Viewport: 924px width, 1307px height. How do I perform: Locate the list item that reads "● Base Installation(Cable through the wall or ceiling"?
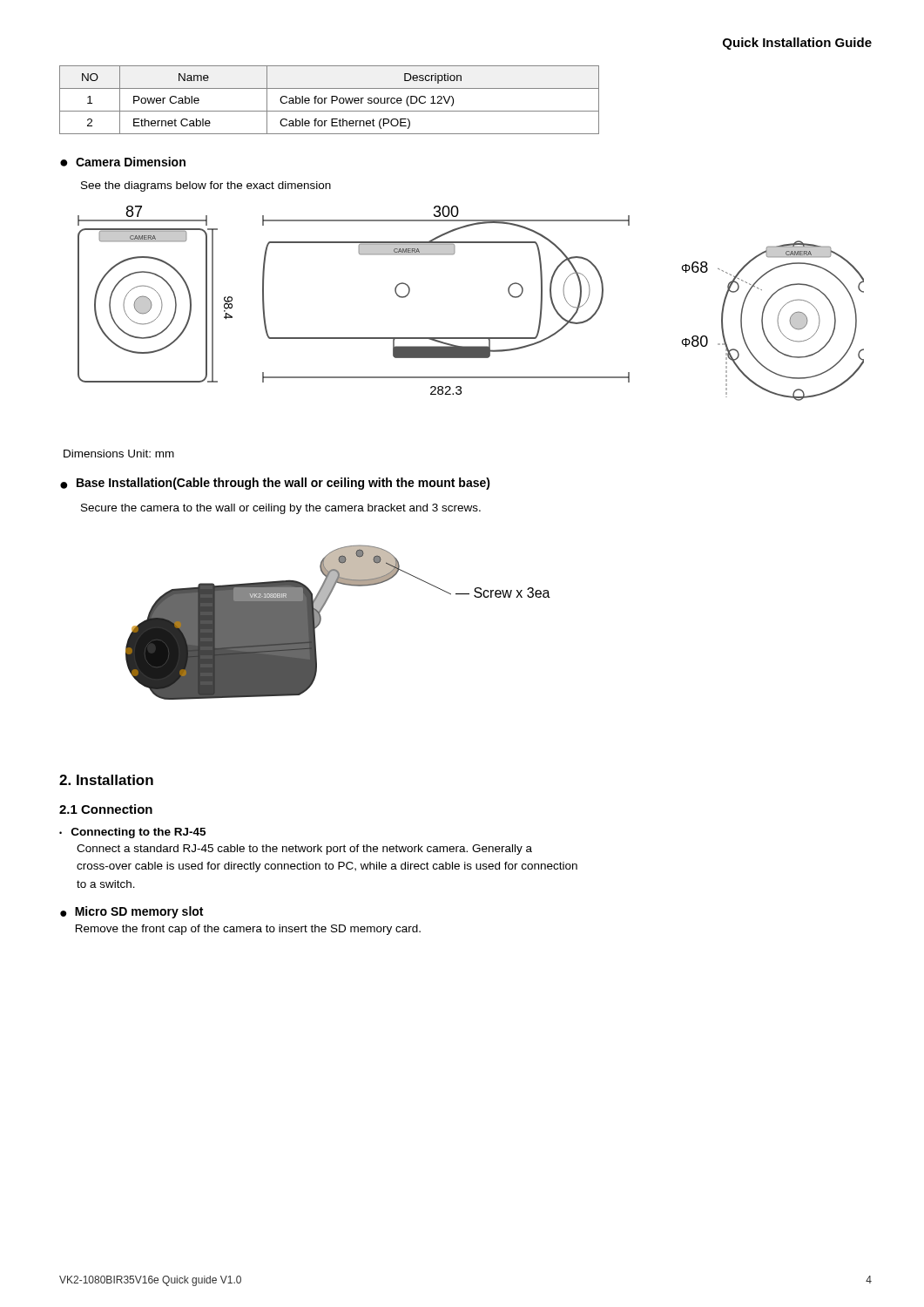[275, 485]
